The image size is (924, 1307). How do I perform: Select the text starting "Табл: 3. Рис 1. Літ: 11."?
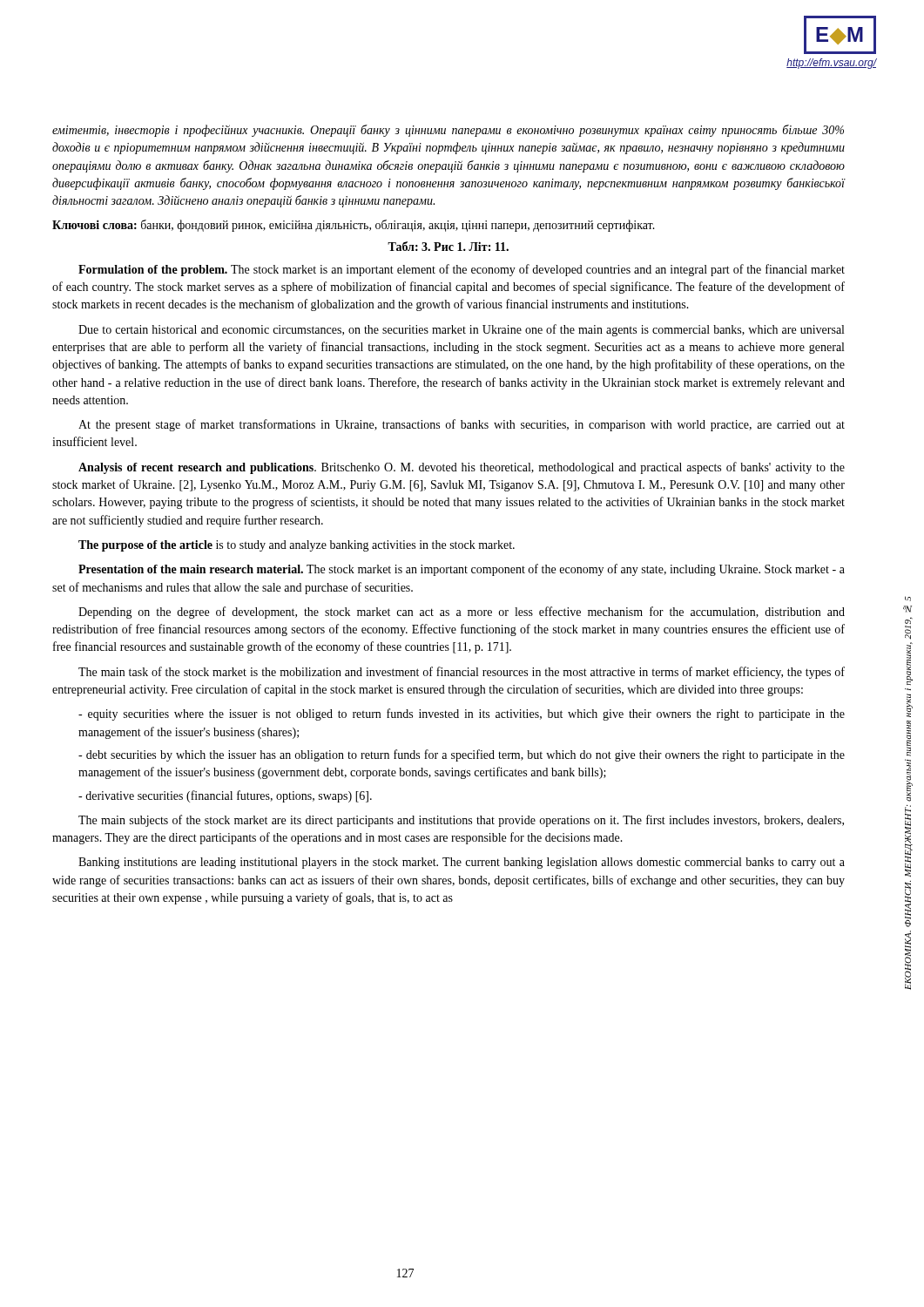448,247
